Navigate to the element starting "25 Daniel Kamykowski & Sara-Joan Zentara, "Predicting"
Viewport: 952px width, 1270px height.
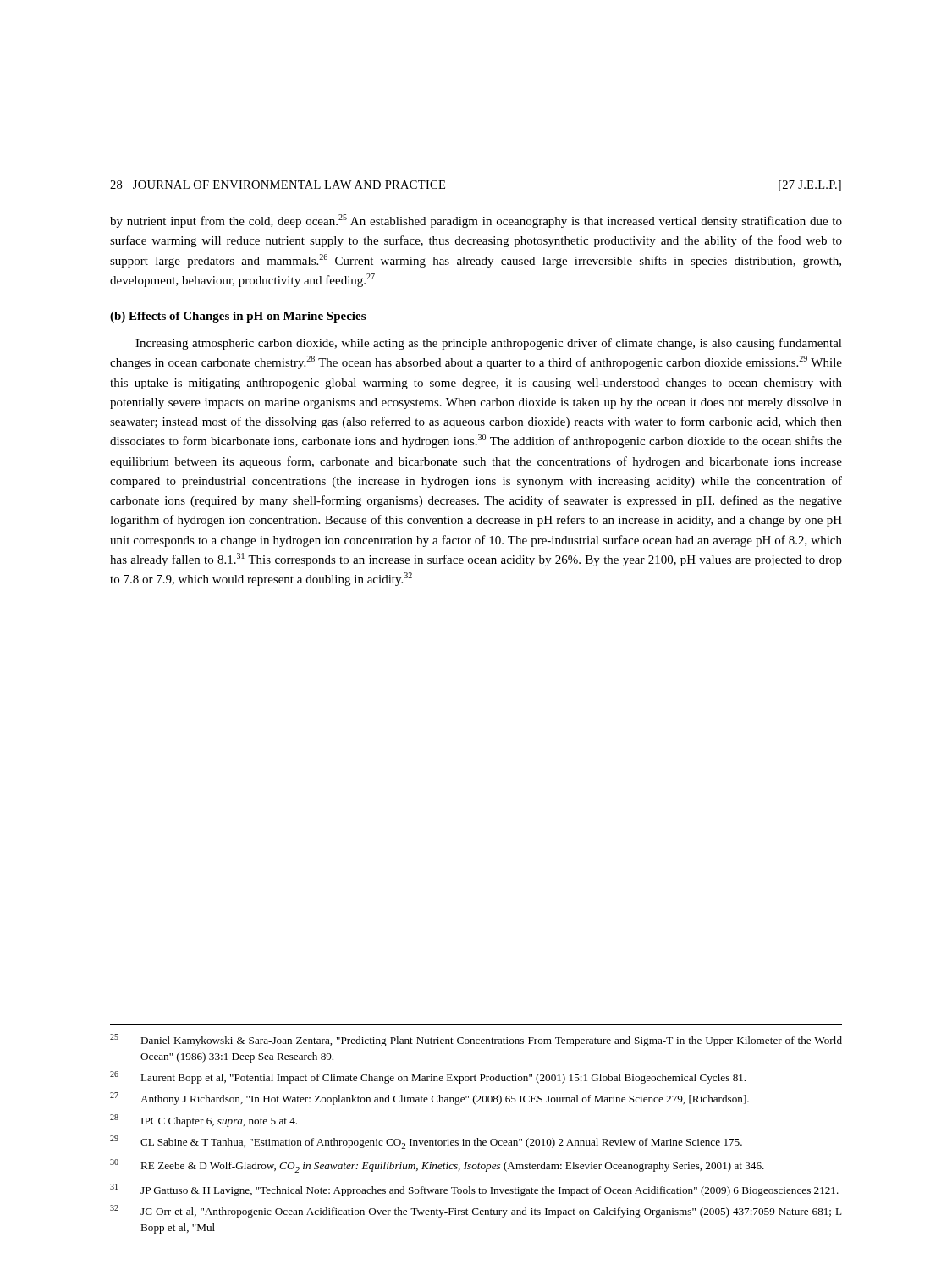pos(476,1048)
